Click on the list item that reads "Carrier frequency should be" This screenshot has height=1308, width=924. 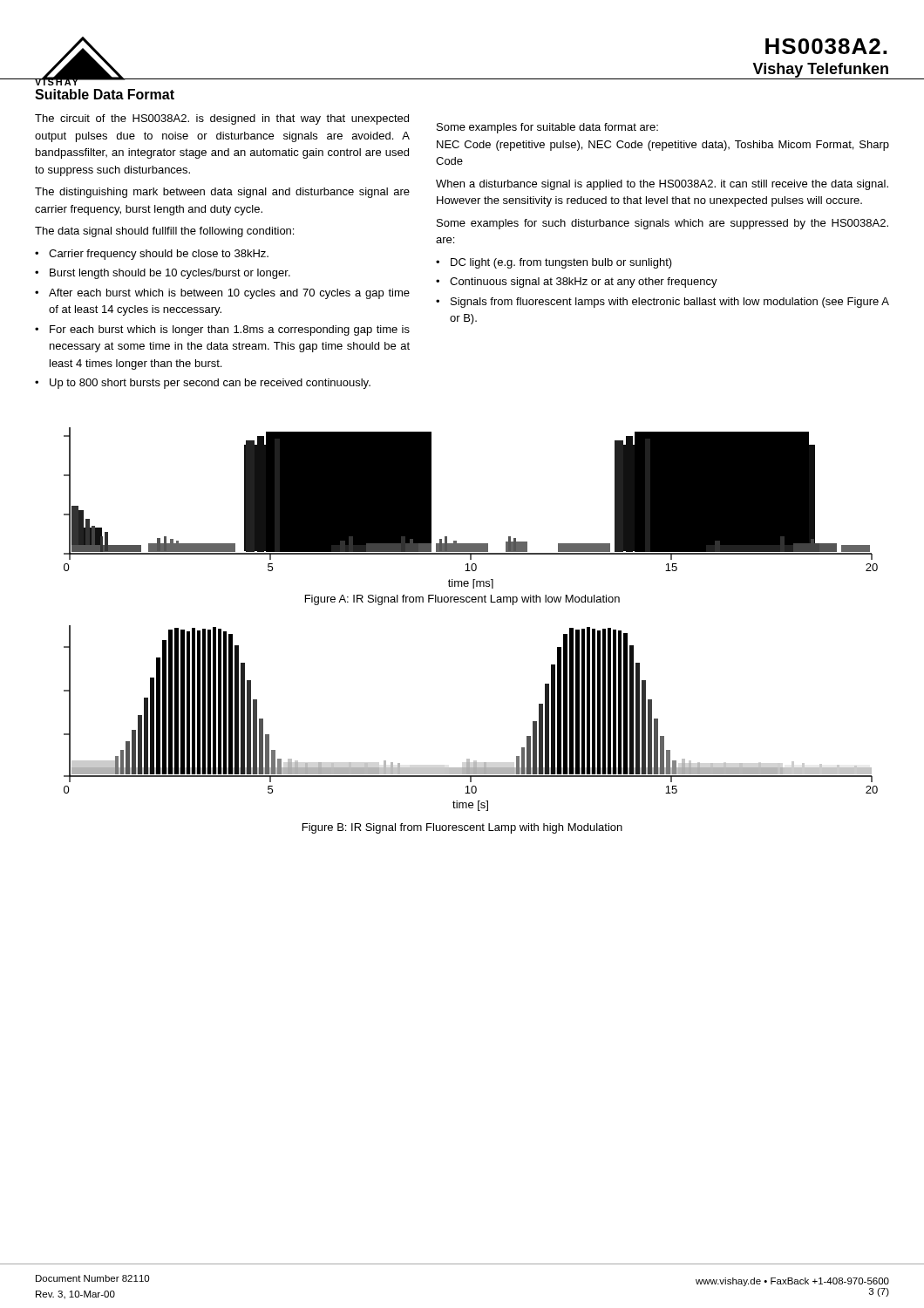(x=159, y=253)
